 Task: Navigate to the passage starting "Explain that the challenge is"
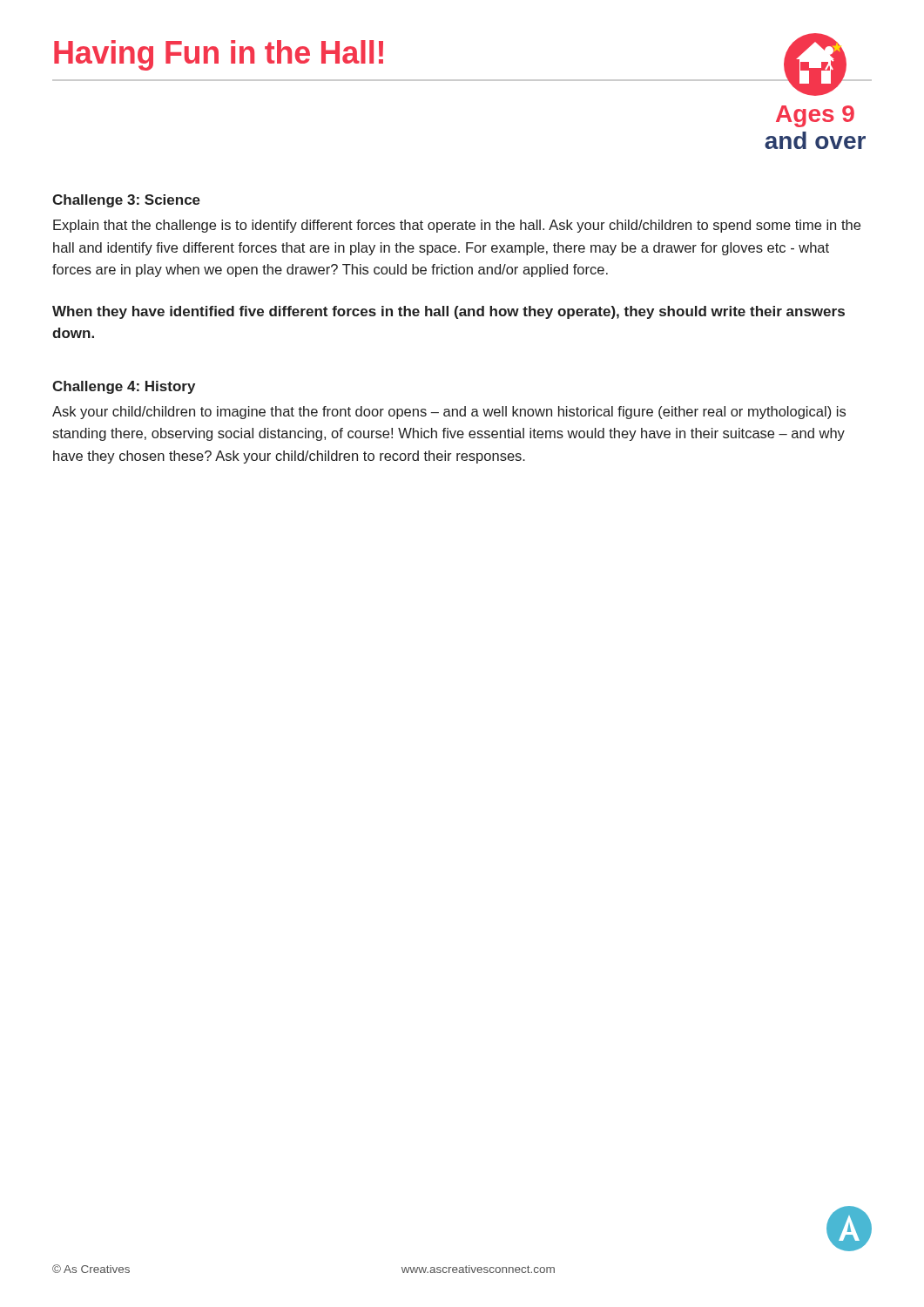[462, 248]
